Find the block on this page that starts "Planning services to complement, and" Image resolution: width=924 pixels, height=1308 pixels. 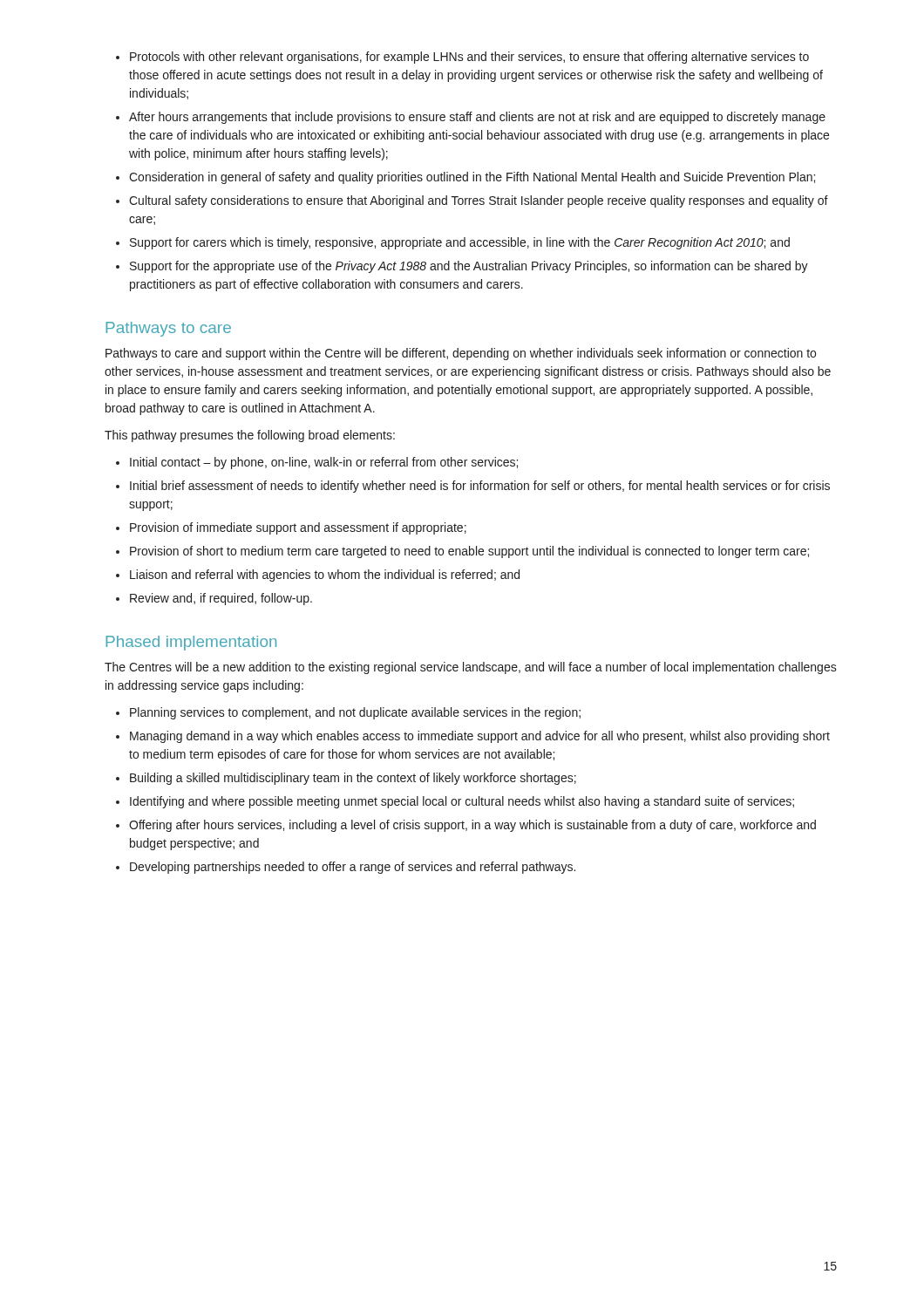pyautogui.click(x=355, y=712)
